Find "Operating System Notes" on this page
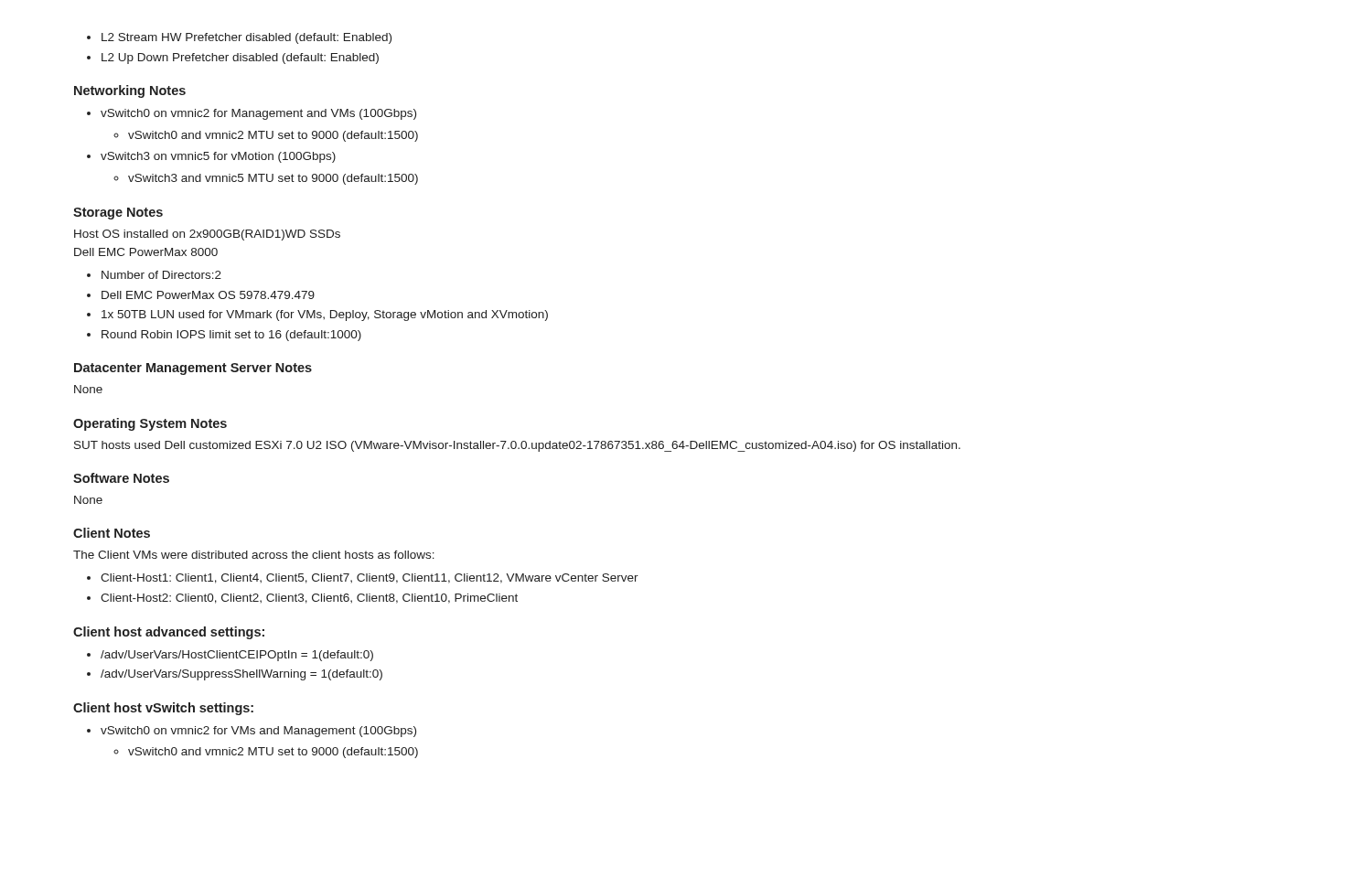Image resolution: width=1372 pixels, height=888 pixels. tap(150, 423)
